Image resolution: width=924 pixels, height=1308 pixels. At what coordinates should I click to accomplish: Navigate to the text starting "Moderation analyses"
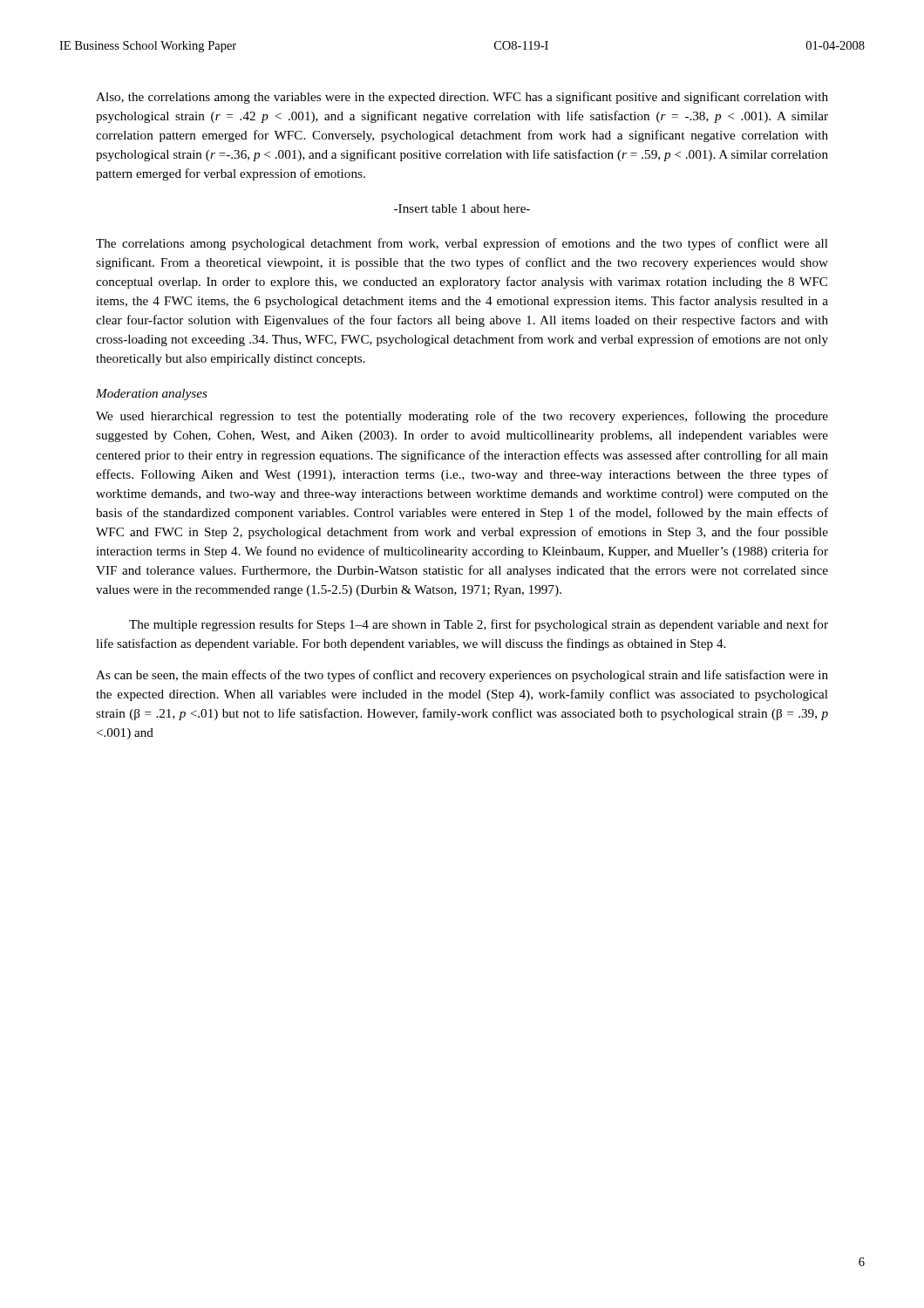point(152,393)
